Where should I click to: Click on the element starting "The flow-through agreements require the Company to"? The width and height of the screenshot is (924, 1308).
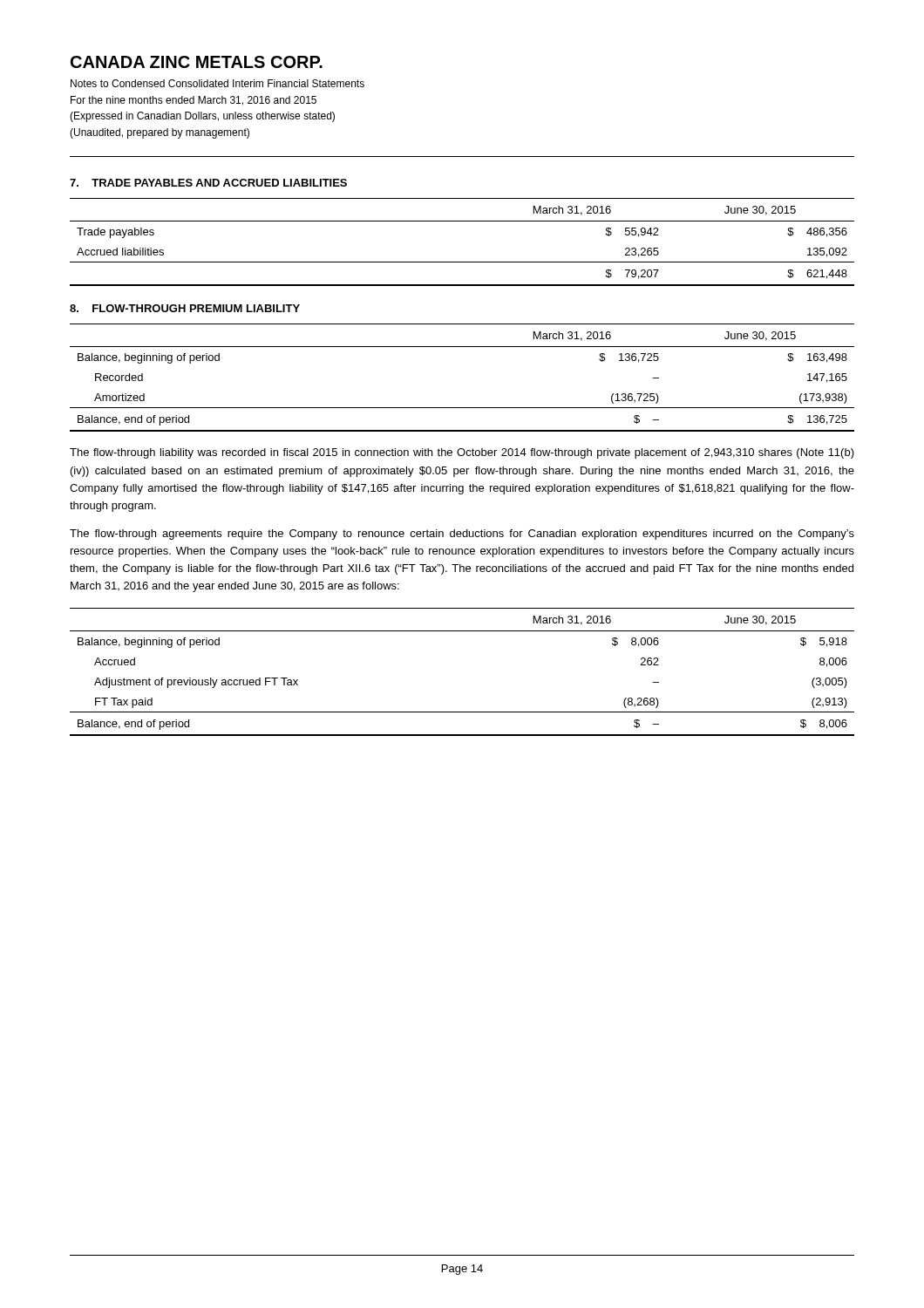pos(462,559)
